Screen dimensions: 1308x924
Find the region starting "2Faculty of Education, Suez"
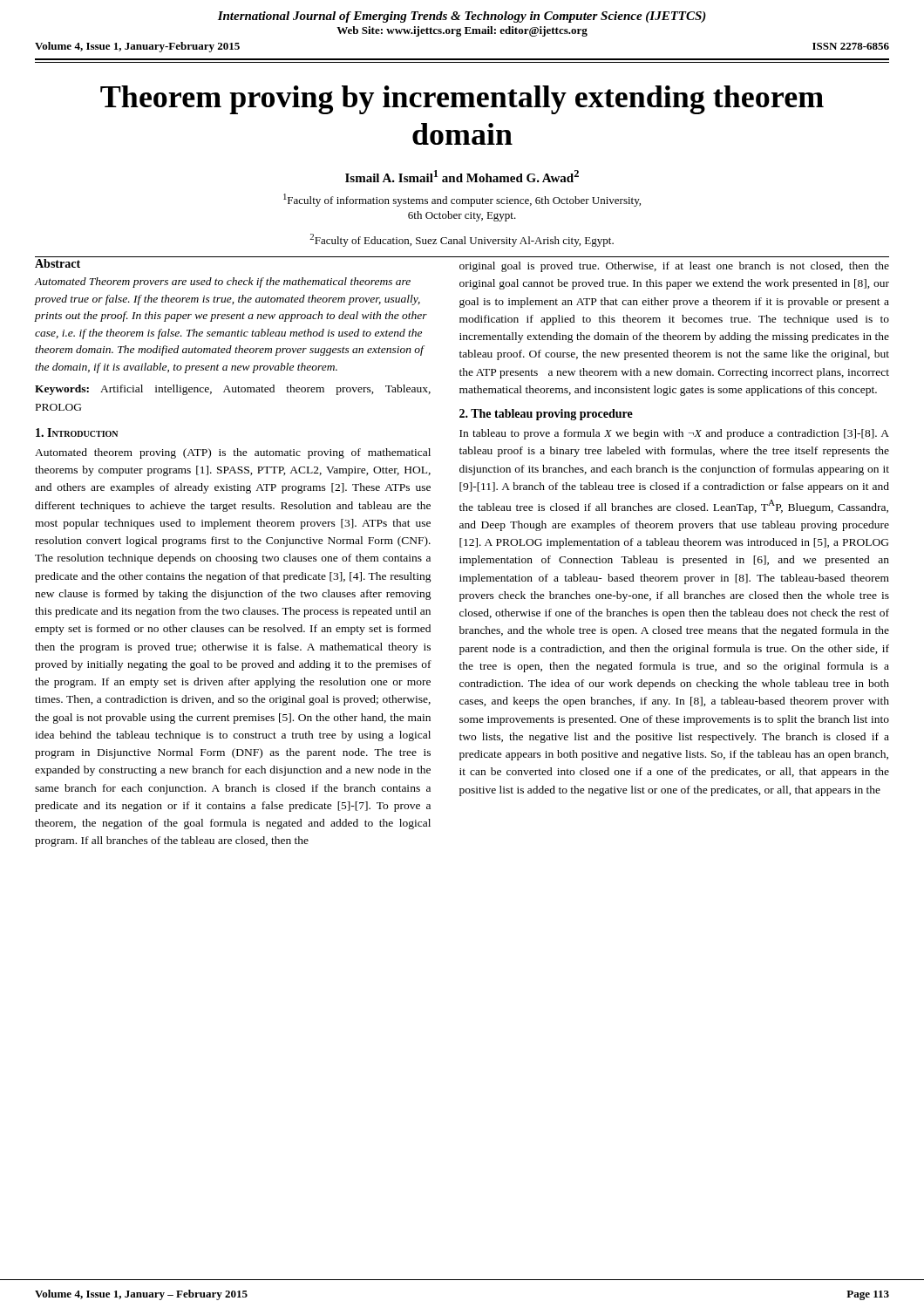point(462,239)
